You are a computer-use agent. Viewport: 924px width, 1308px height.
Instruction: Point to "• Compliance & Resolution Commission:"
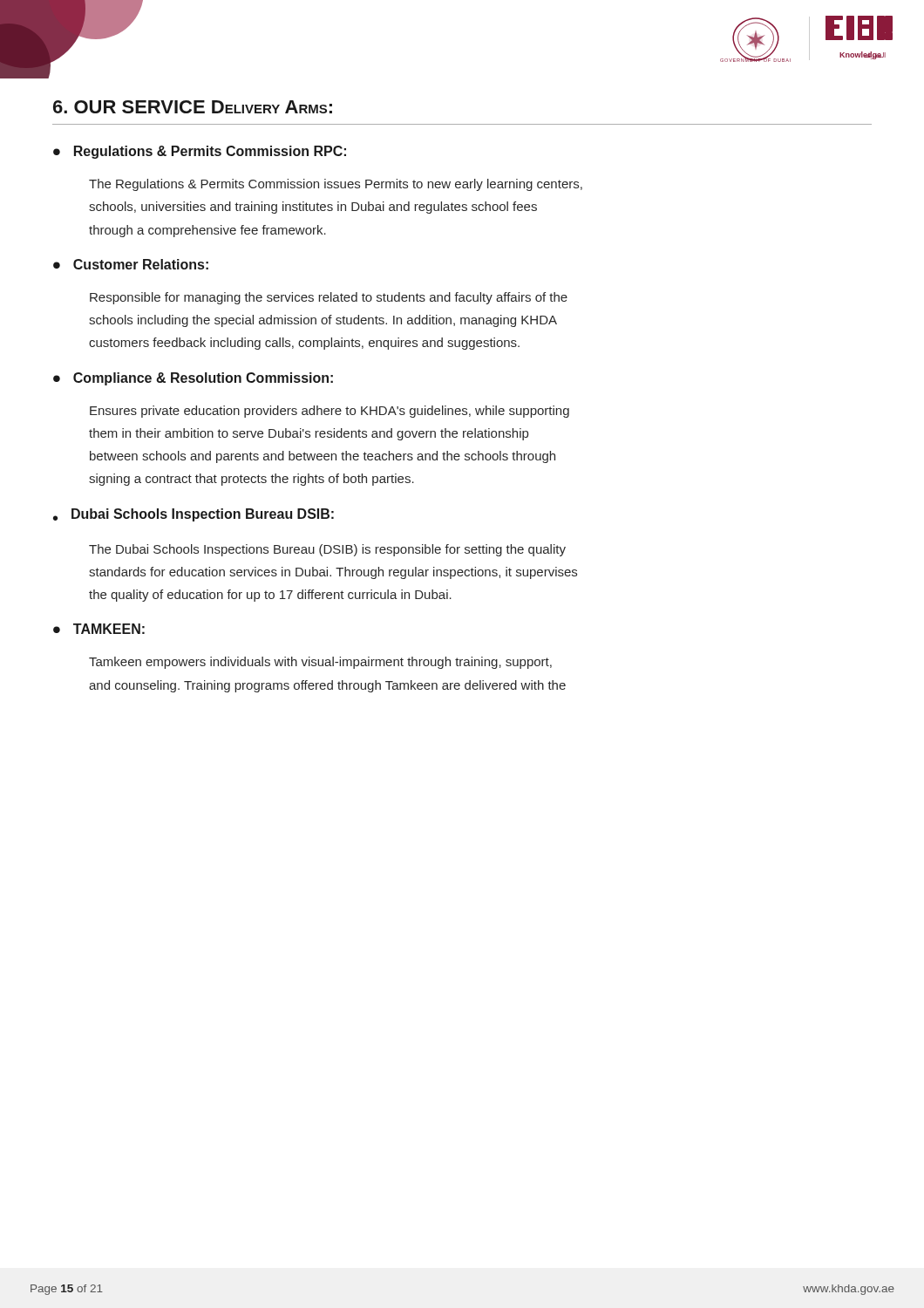(x=193, y=380)
